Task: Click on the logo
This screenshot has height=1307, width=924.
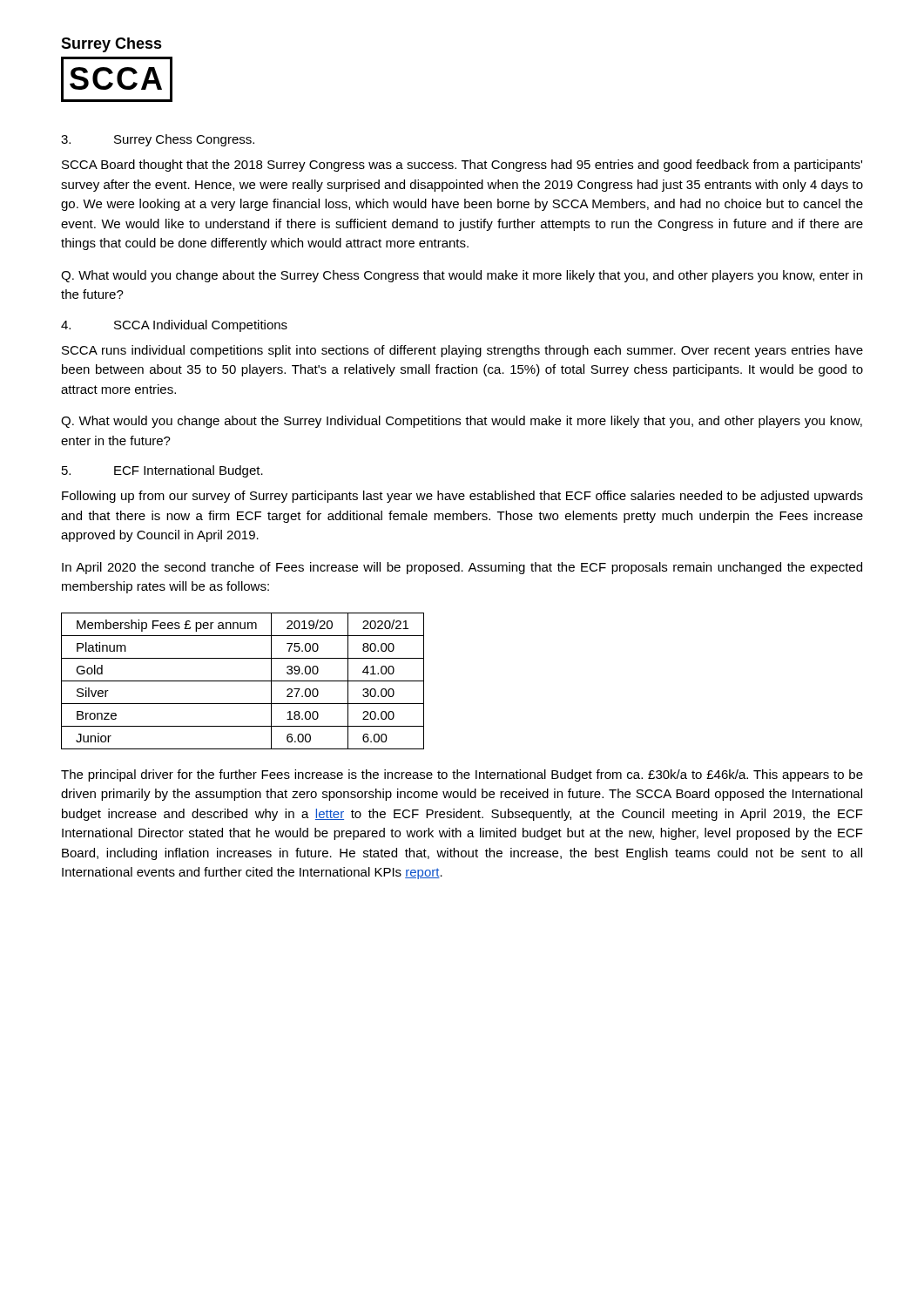Action: (x=117, y=68)
